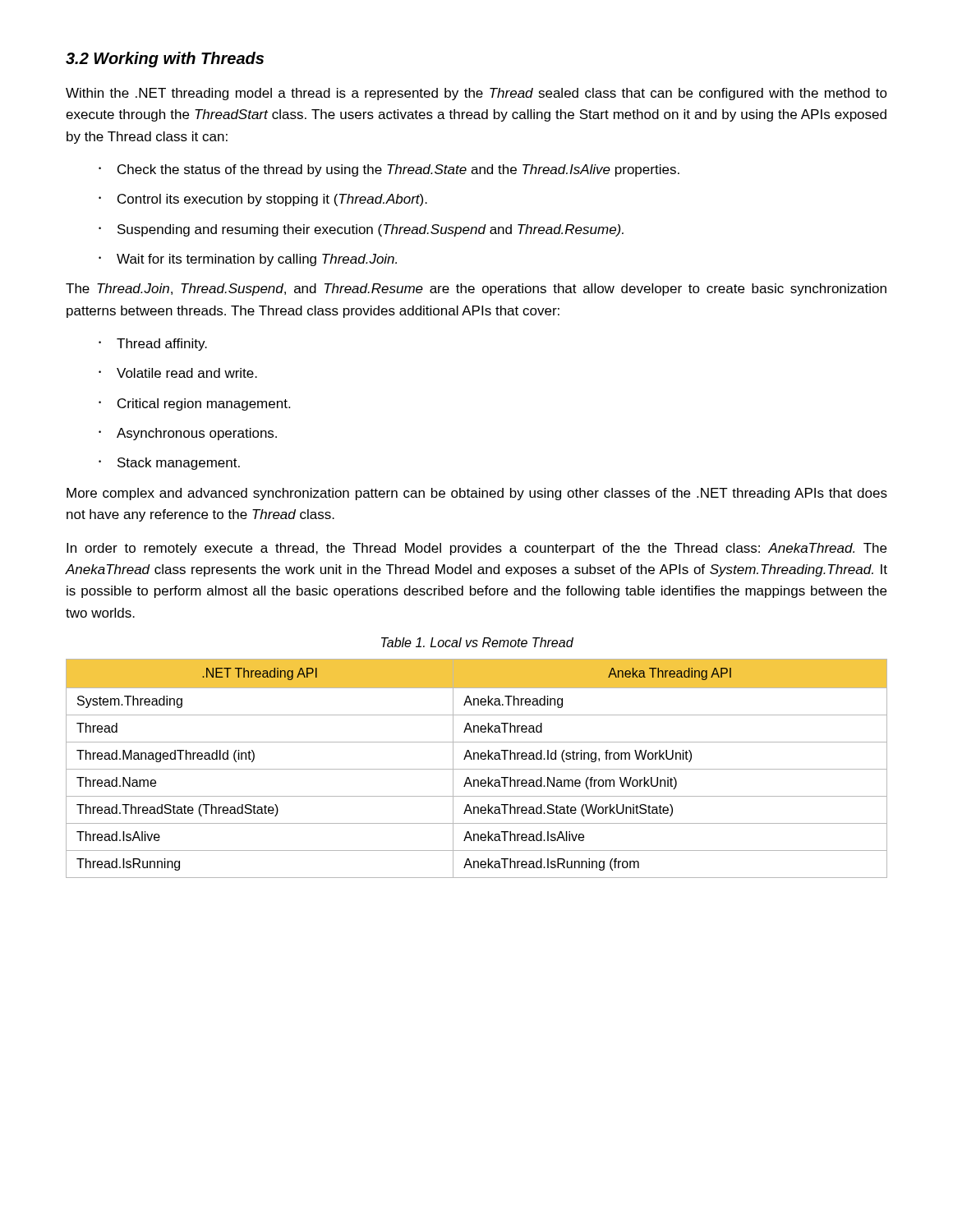Find the list item with the text "• Critical region management."
Image resolution: width=953 pixels, height=1232 pixels.
coord(194,405)
